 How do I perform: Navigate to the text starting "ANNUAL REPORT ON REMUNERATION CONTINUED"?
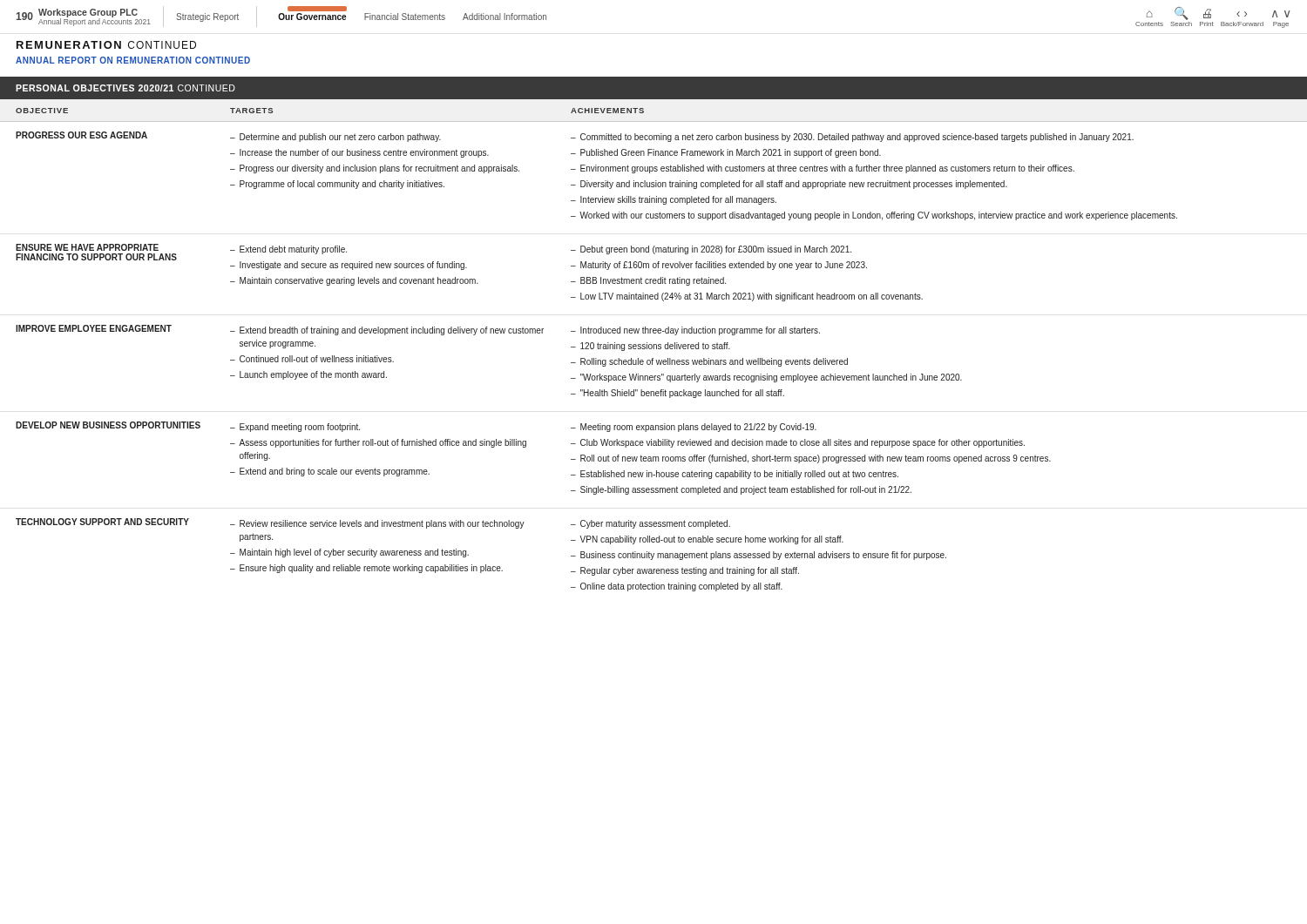coord(133,61)
